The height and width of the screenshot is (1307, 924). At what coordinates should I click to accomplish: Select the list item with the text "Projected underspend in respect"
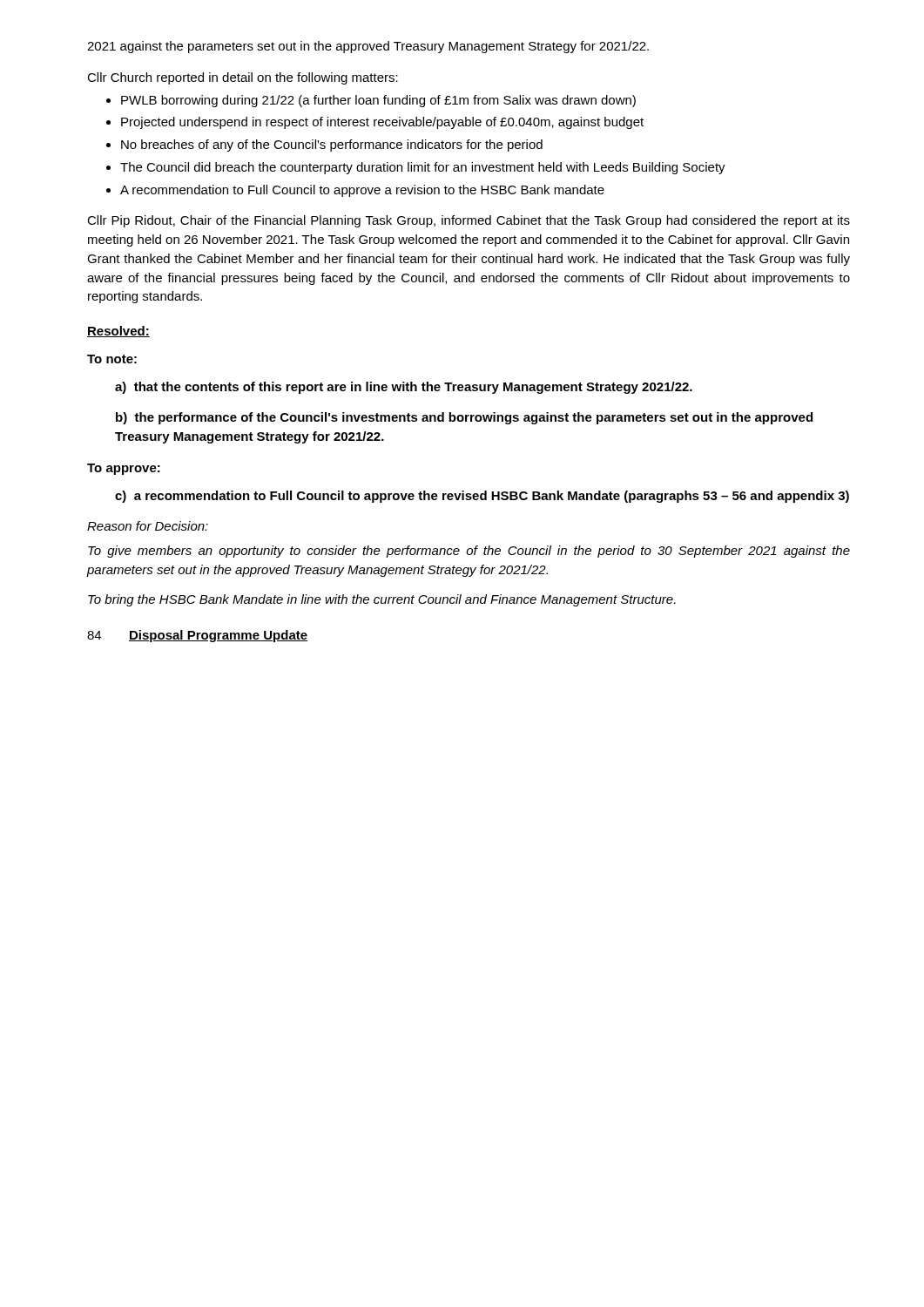[x=382, y=122]
